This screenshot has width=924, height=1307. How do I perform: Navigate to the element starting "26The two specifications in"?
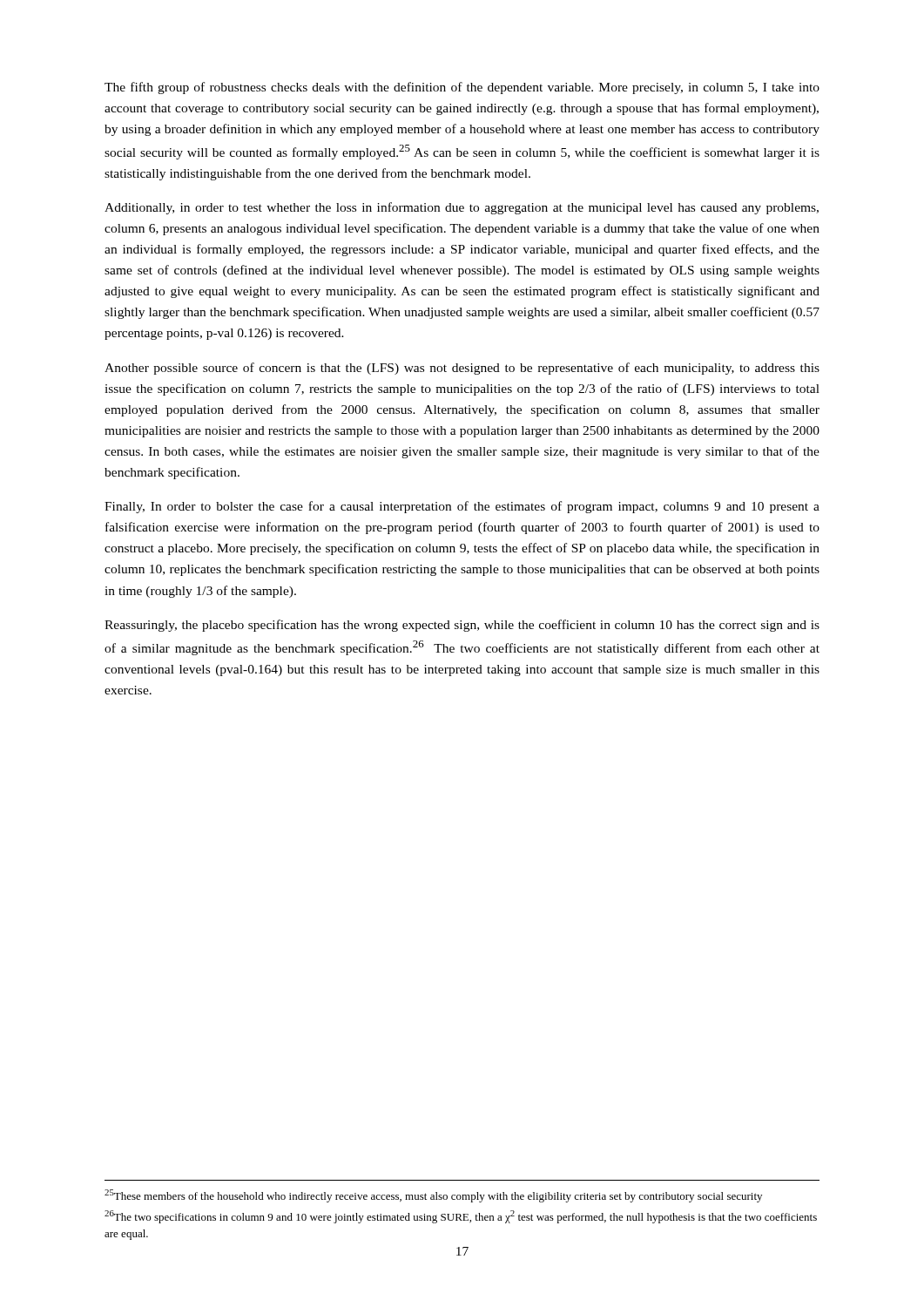coord(462,1225)
